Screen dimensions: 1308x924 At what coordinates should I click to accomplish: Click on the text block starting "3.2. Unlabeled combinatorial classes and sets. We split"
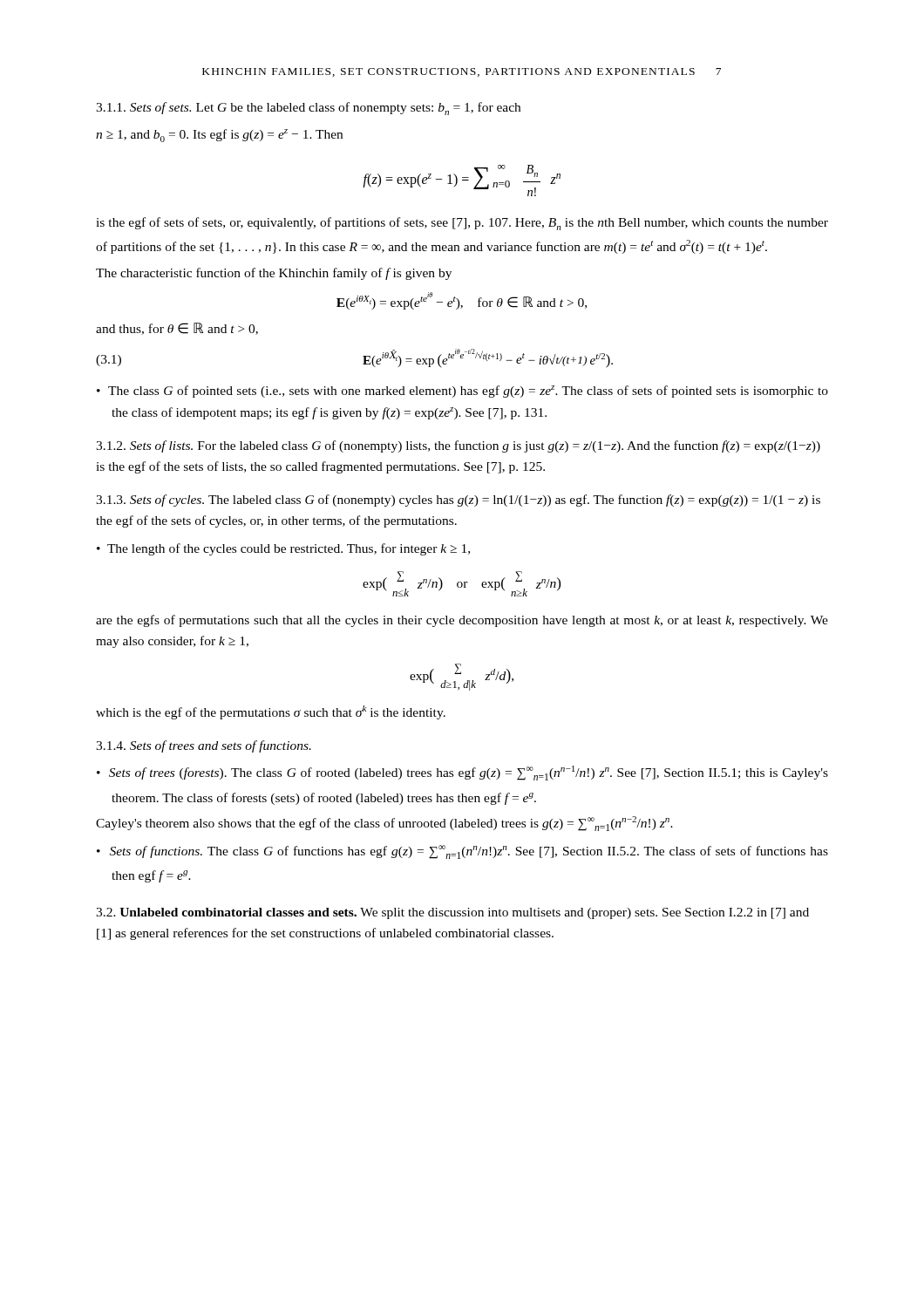(x=453, y=922)
